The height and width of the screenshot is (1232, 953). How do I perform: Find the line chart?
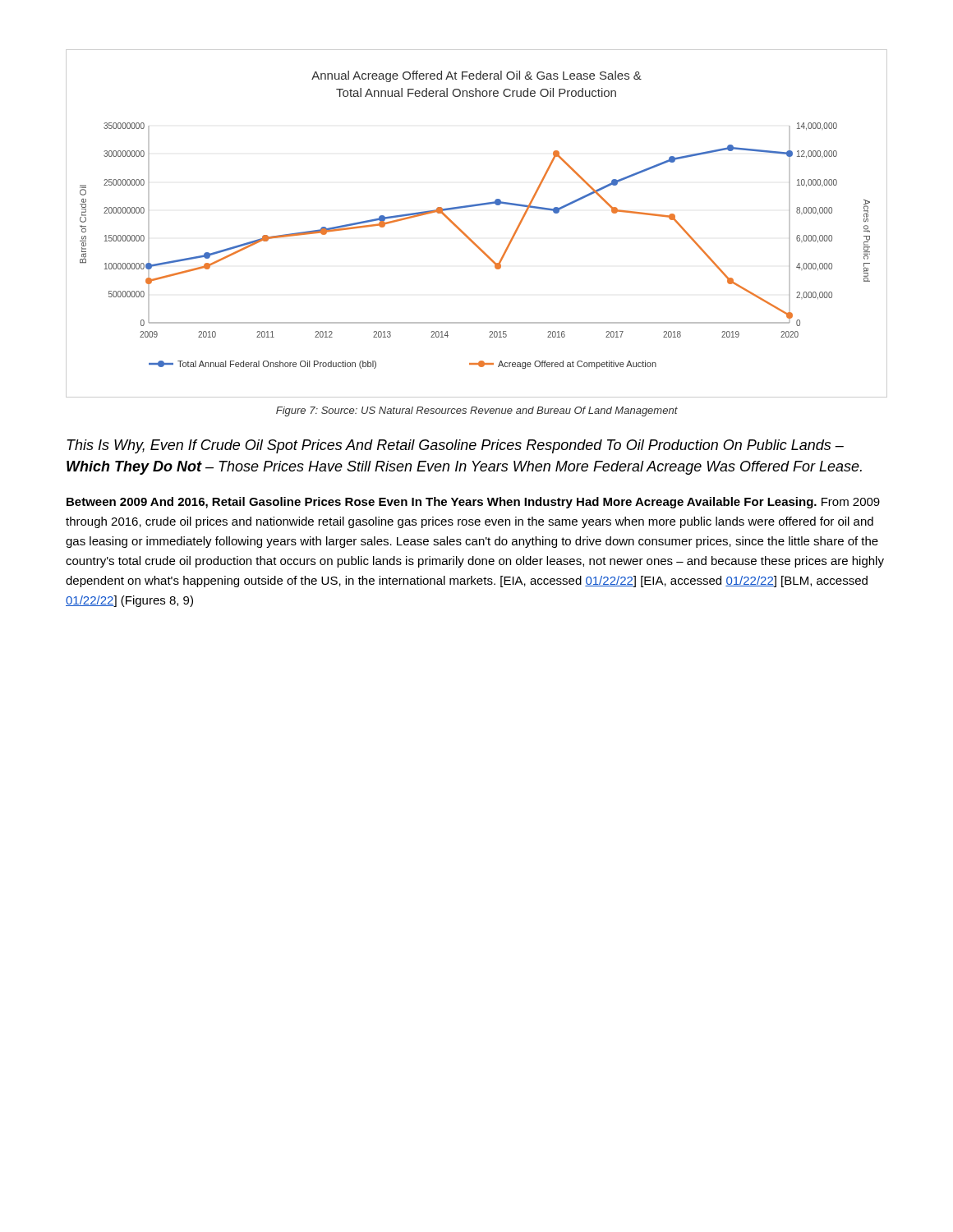click(x=476, y=223)
